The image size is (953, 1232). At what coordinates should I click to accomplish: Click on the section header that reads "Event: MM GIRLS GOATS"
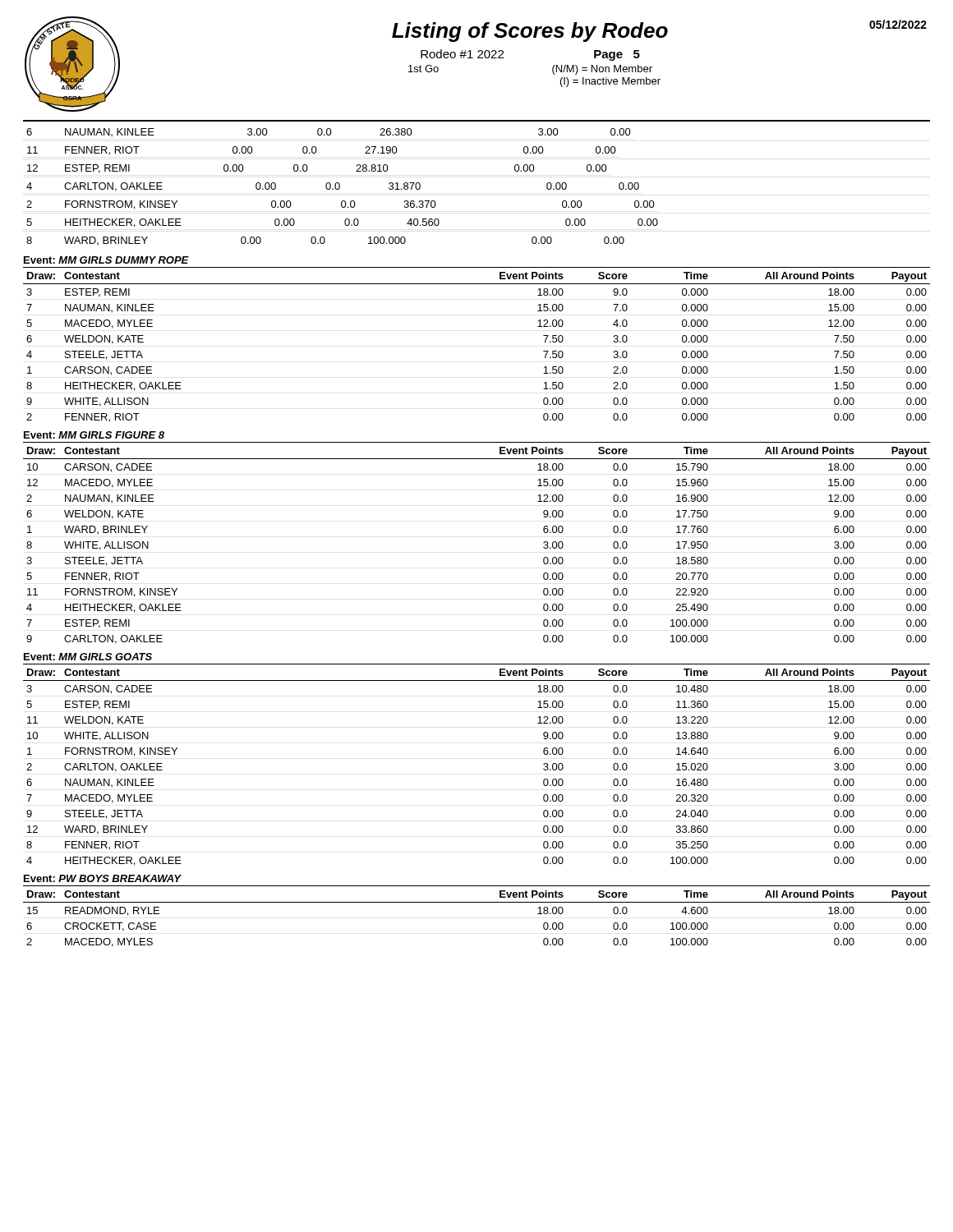88,657
